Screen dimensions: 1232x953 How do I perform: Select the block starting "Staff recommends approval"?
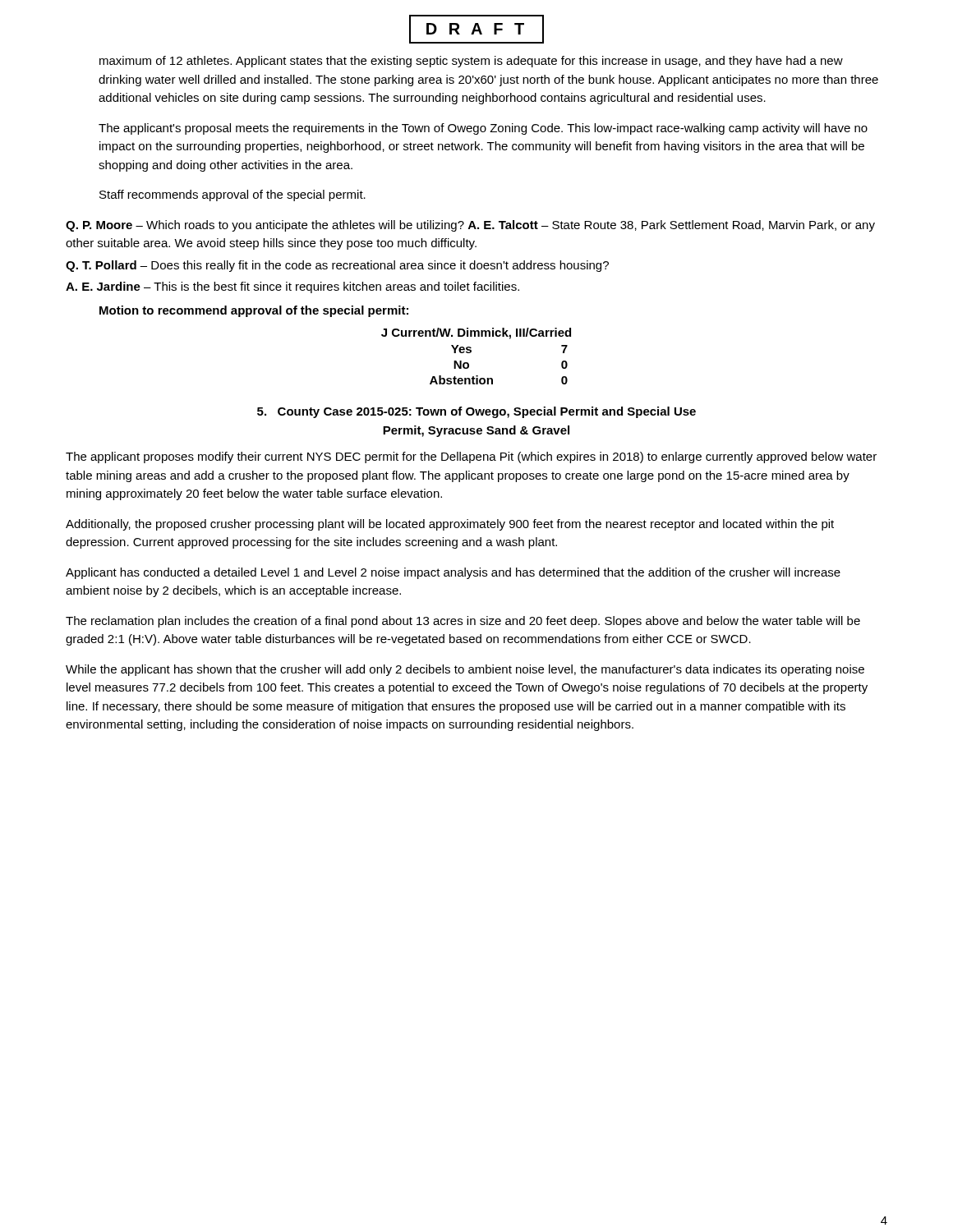coord(232,194)
